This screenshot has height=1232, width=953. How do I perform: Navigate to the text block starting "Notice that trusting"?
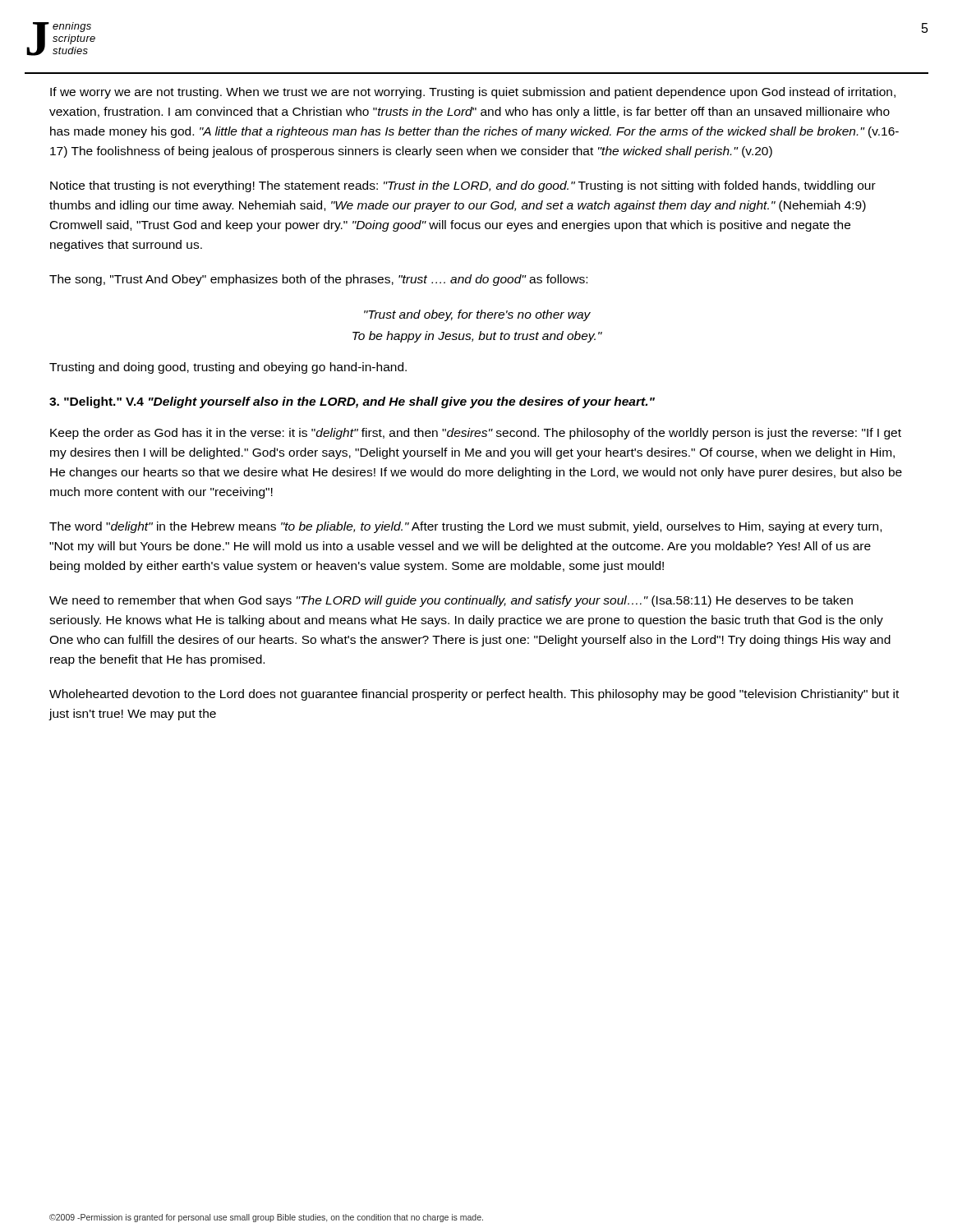point(462,215)
